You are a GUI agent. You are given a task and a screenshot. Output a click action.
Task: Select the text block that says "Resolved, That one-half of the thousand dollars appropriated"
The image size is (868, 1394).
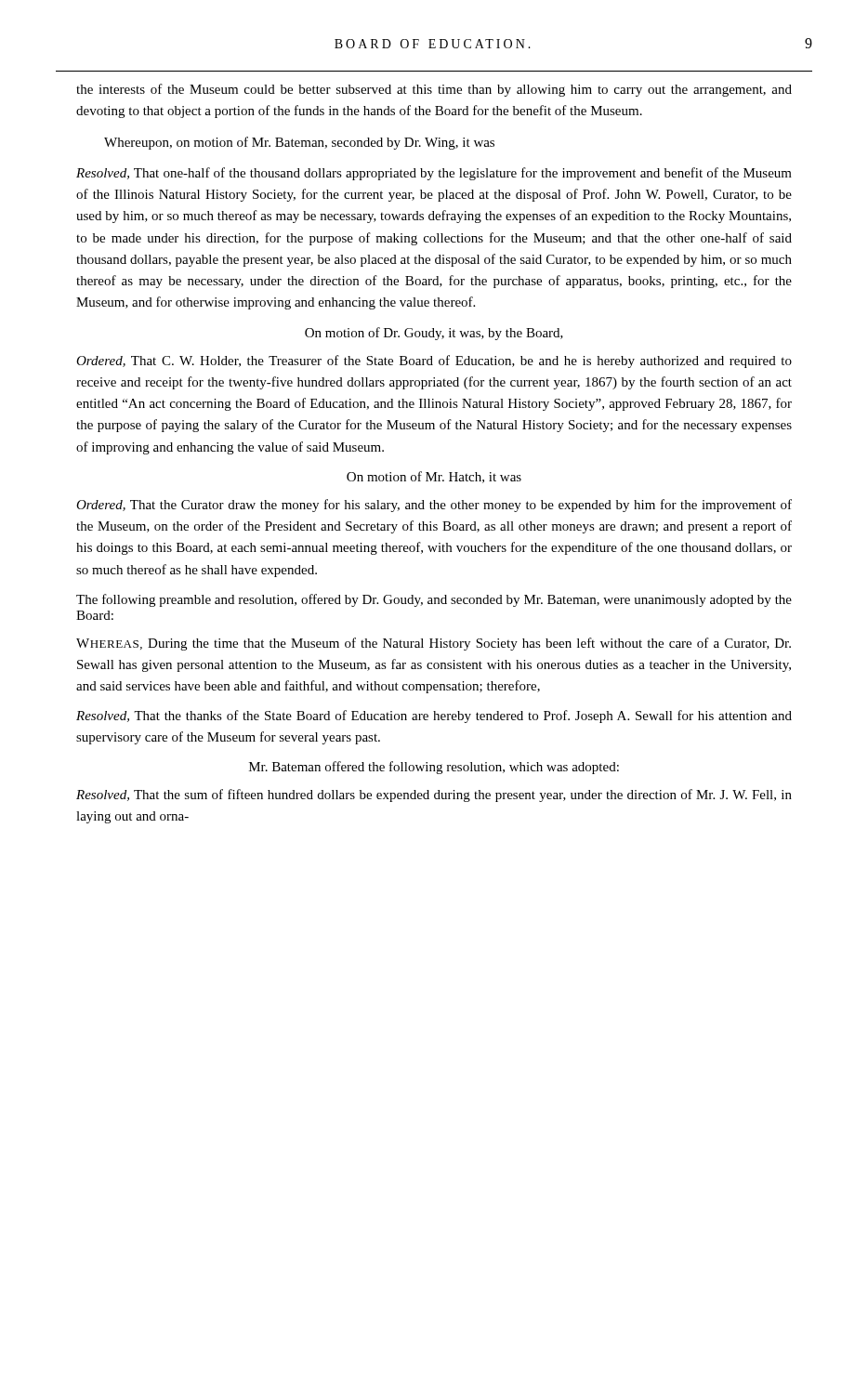434,237
